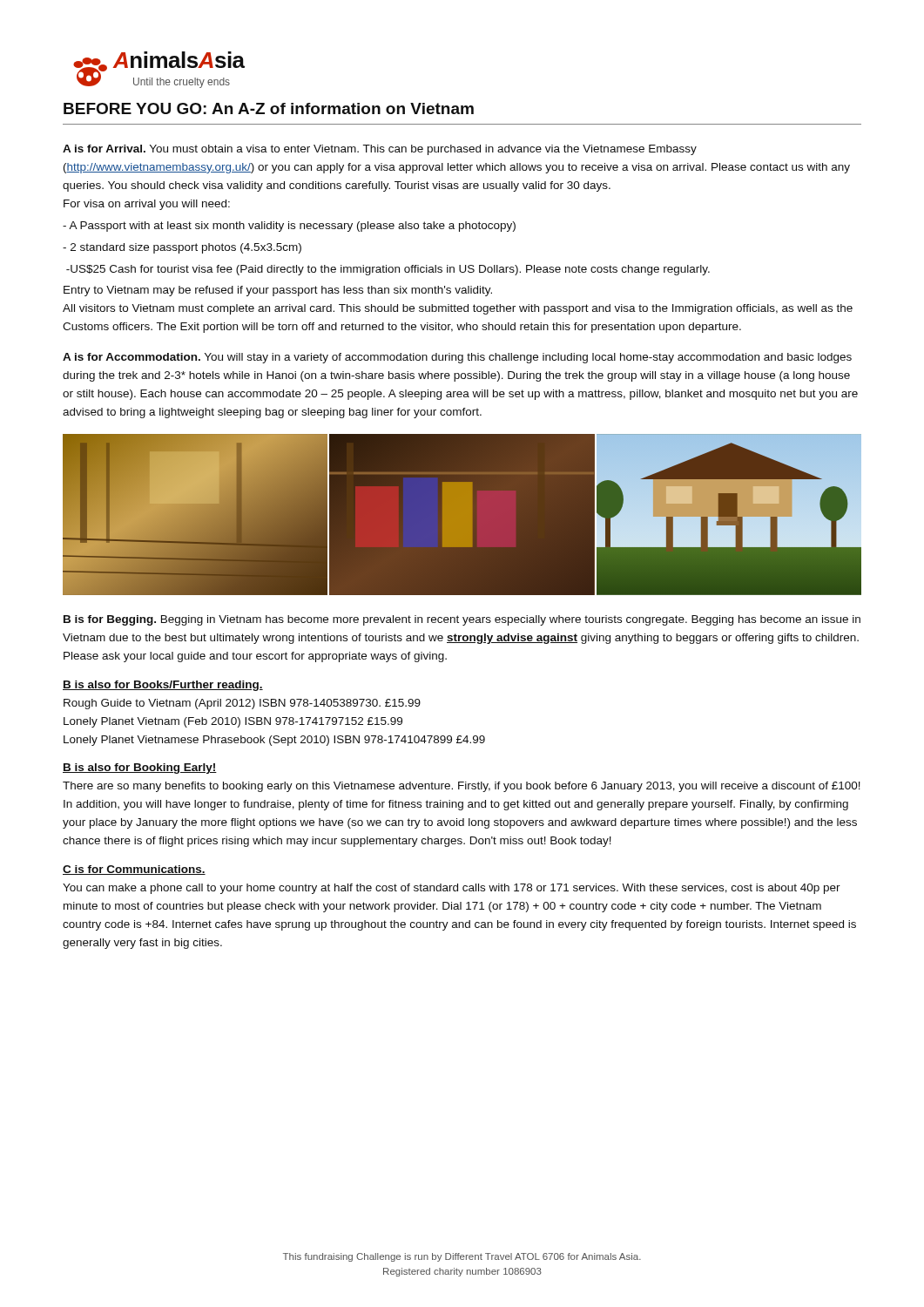
Task: Point to the passage starting "You can make a"
Action: [x=460, y=915]
